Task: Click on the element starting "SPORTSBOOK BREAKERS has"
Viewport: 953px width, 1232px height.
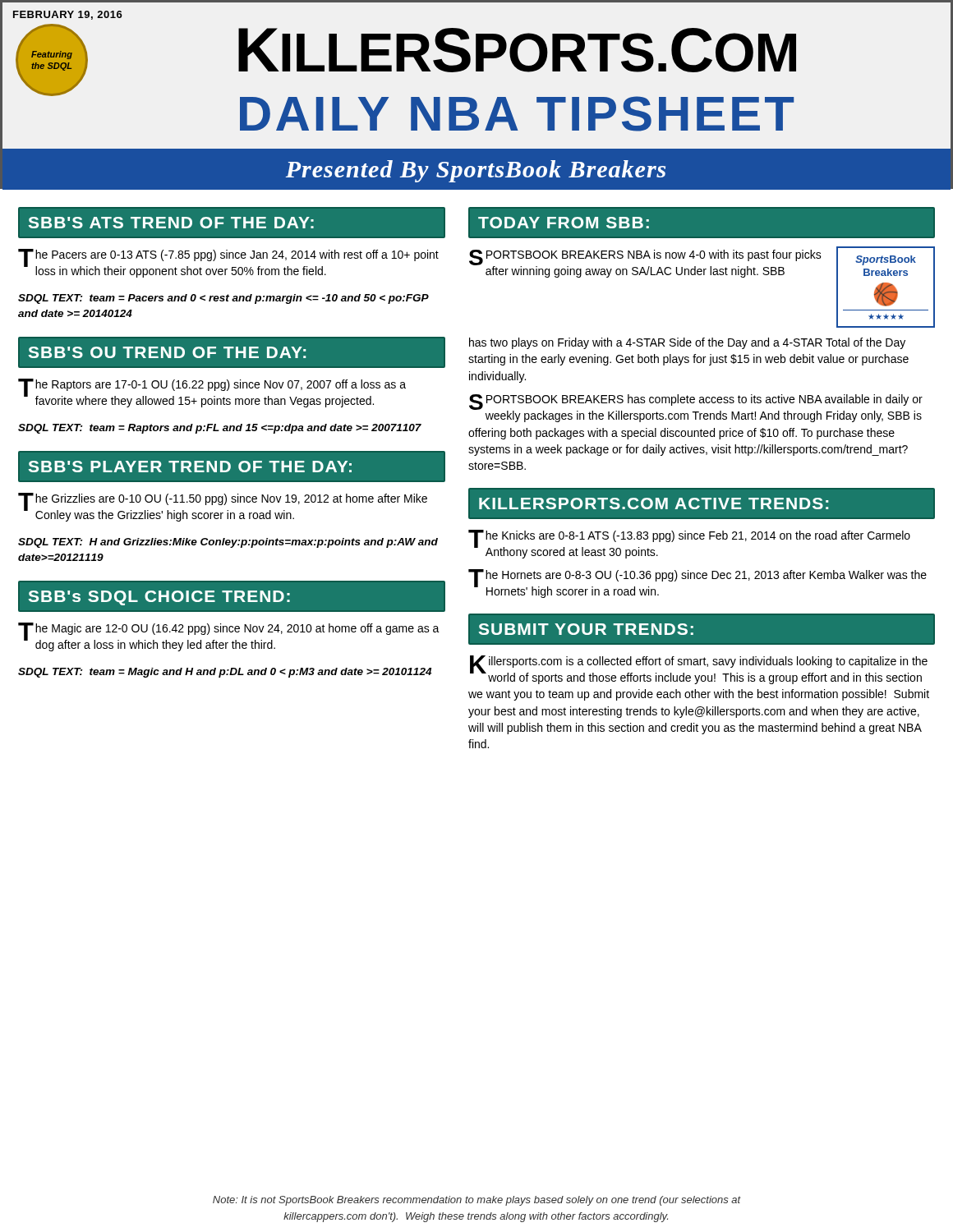Action: pyautogui.click(x=702, y=433)
